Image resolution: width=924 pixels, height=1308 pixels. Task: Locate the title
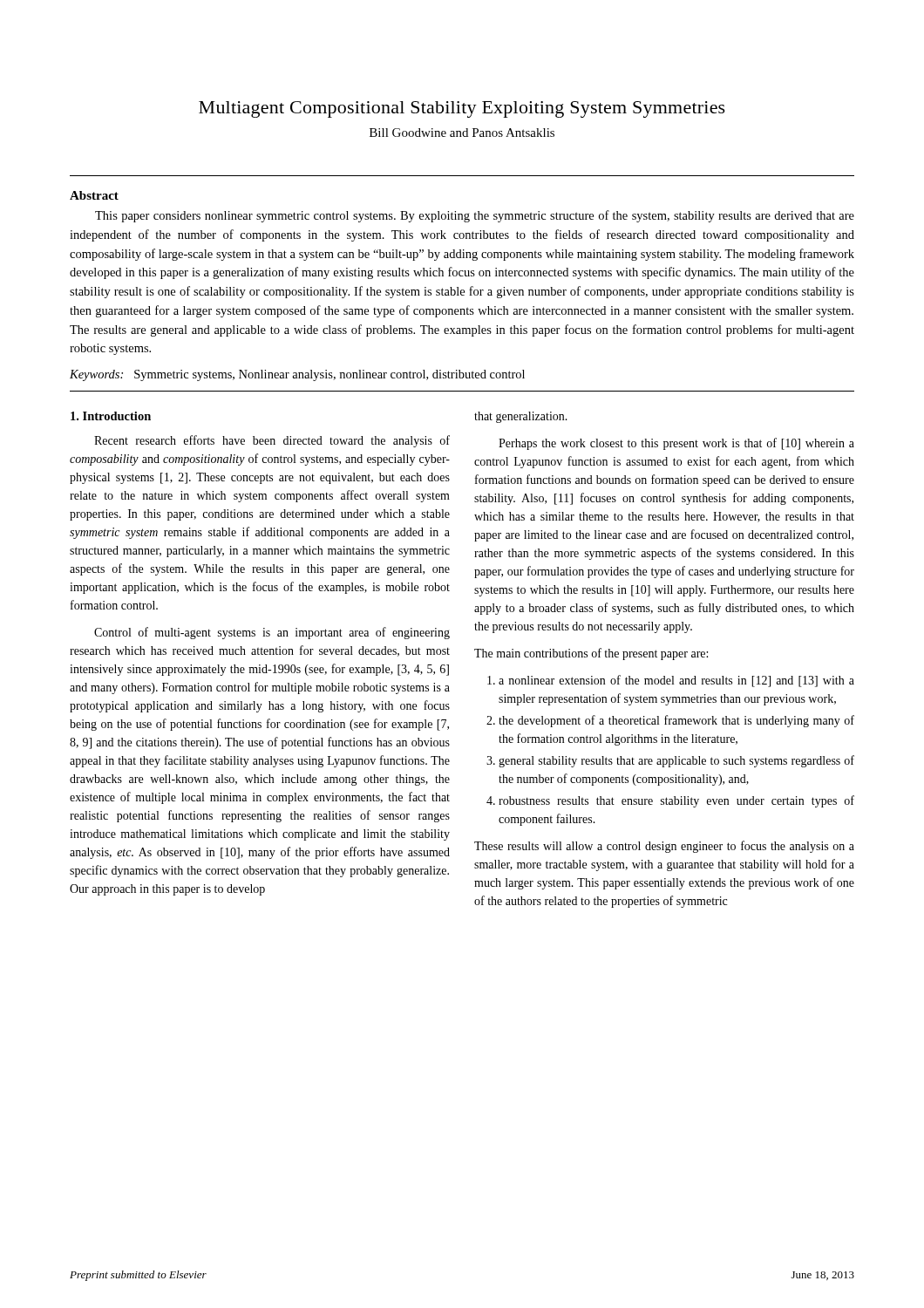[x=462, y=107]
